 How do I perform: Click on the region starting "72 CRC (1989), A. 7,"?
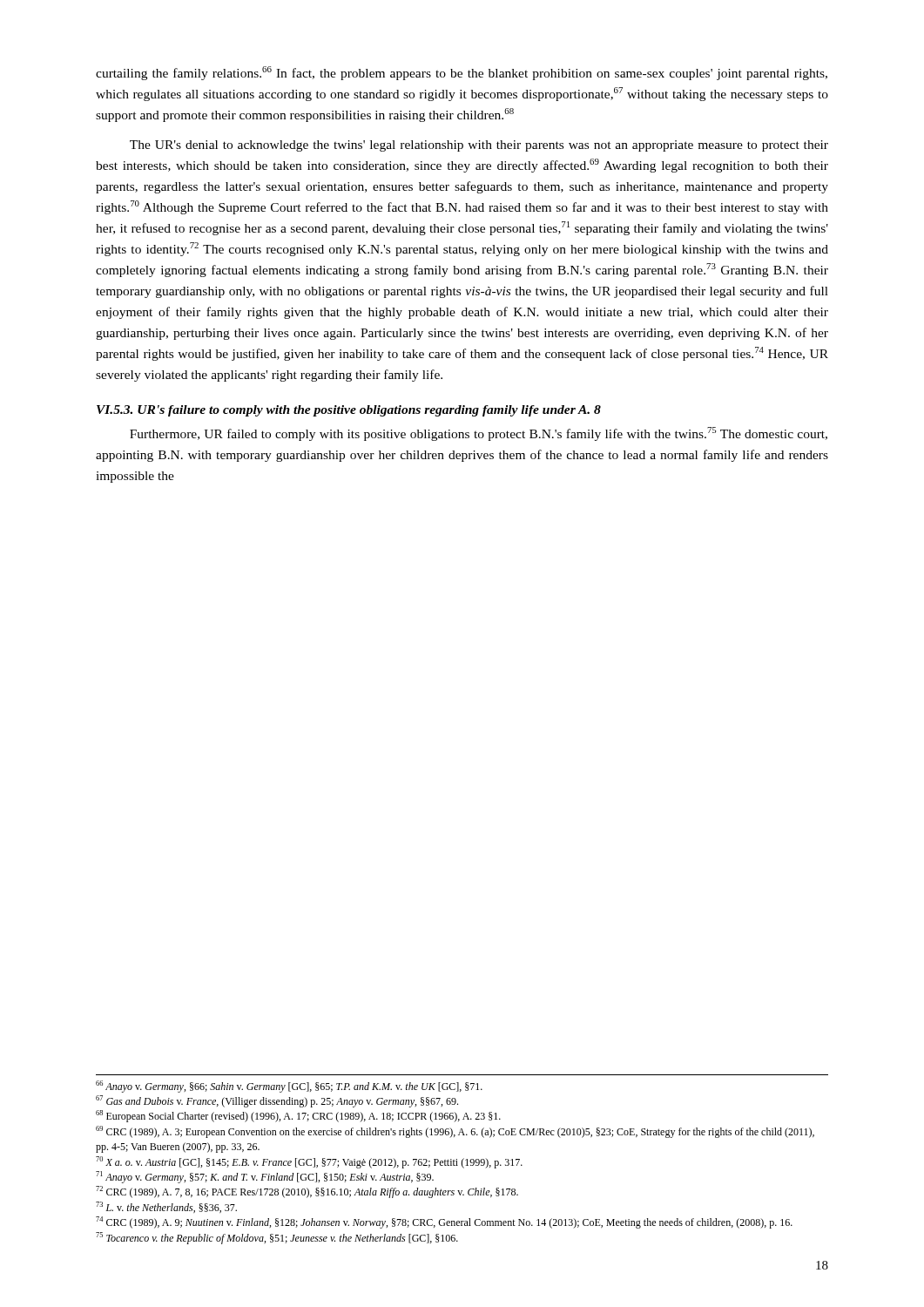(462, 1193)
